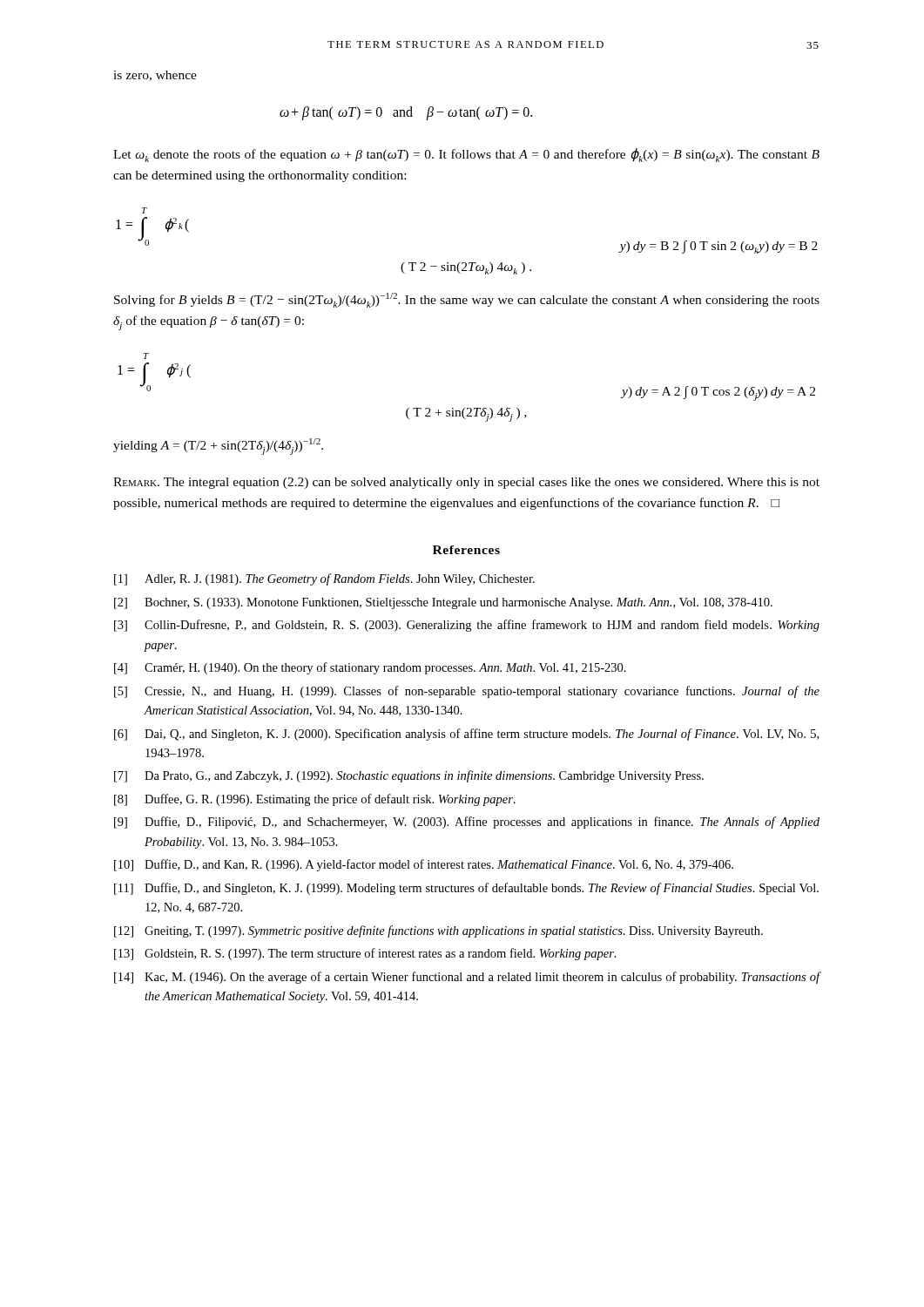The height and width of the screenshot is (1307, 924).
Task: Find the list item containing "[13] Goldstein, R. S. (1997). The"
Action: tap(466, 954)
